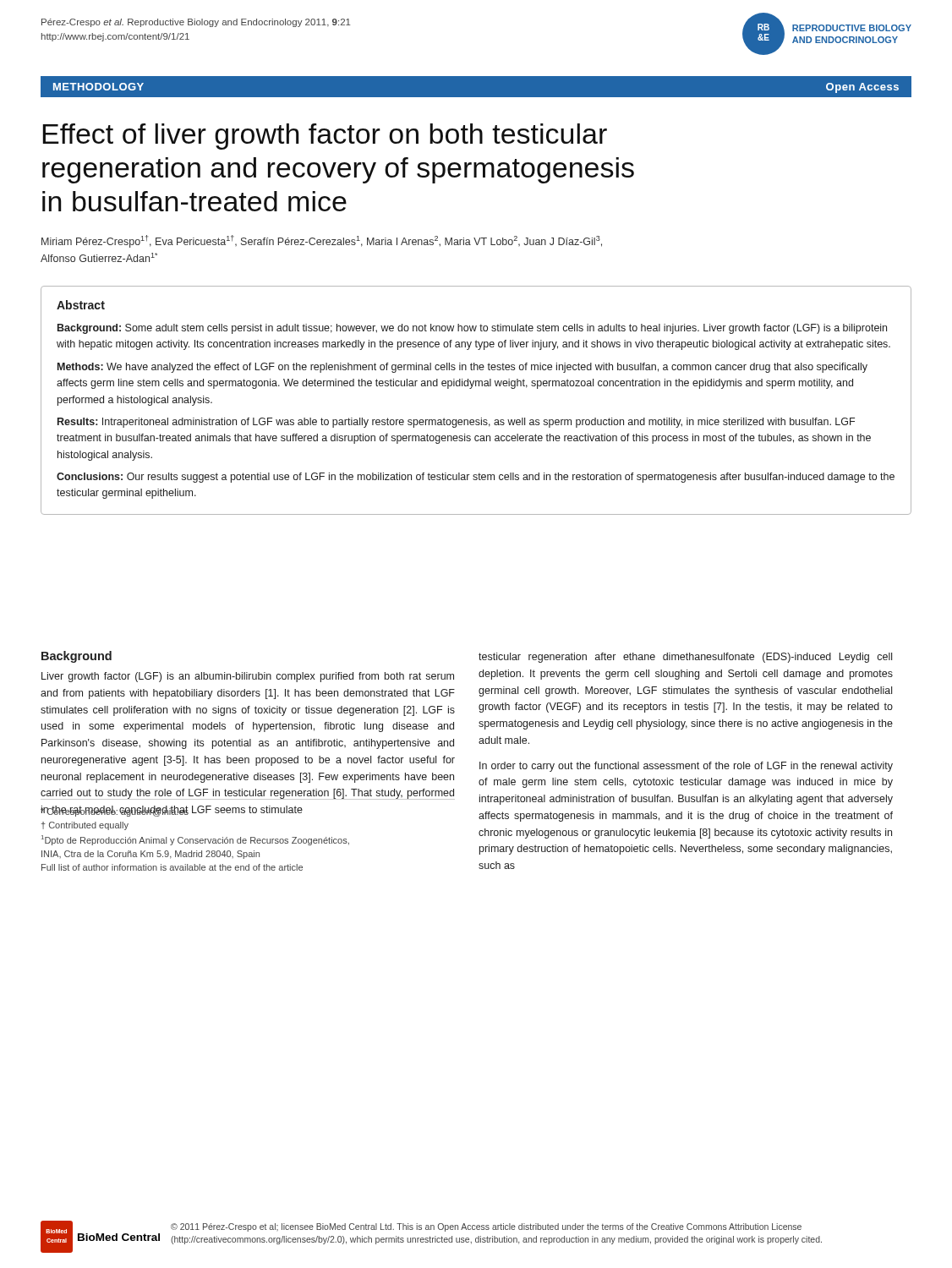Find the text block that reads "Abstract Background: Some"
This screenshot has width=952, height=1268.
(x=81, y=305)
